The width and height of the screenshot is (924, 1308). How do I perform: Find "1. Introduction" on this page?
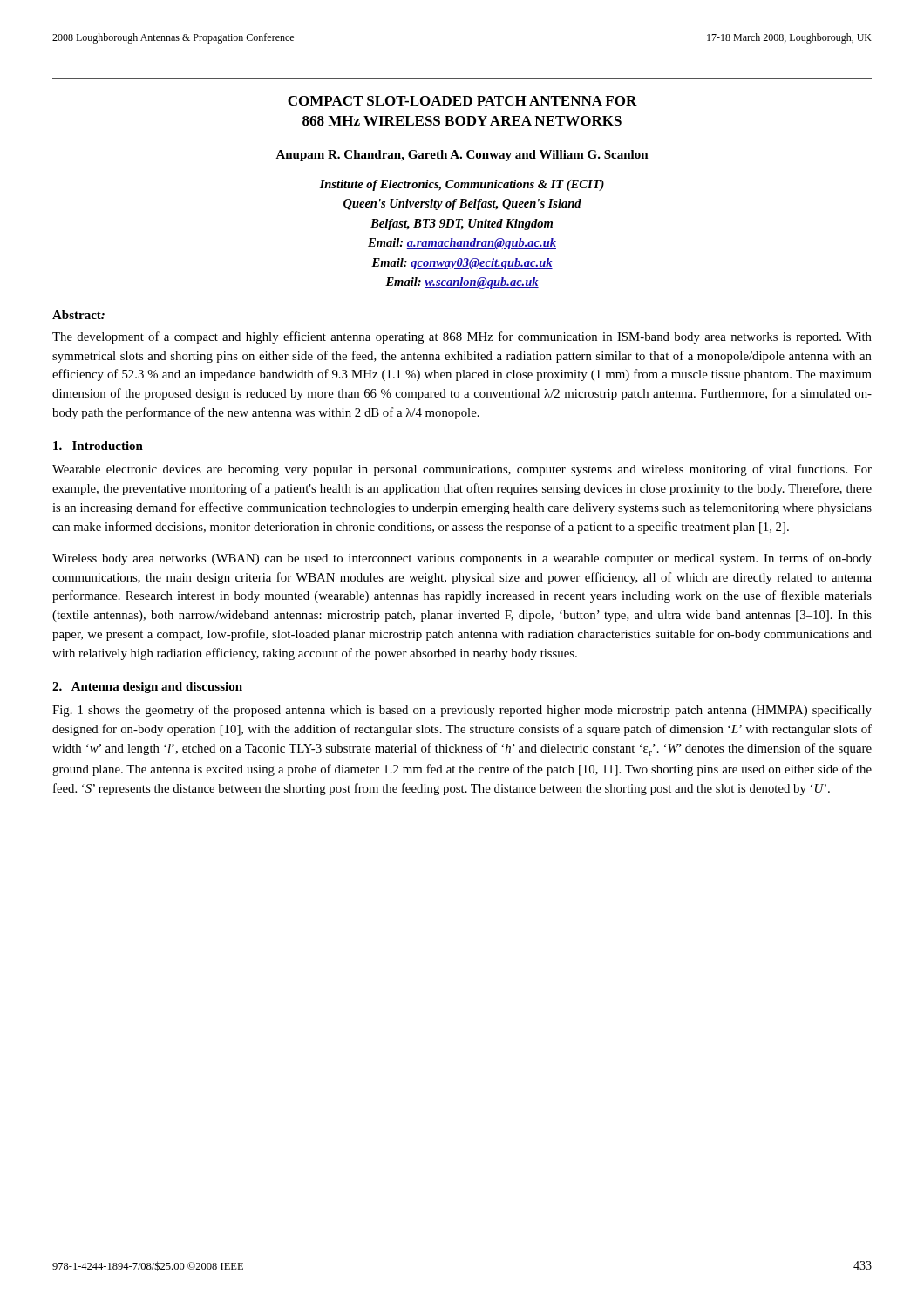pyautogui.click(x=98, y=446)
